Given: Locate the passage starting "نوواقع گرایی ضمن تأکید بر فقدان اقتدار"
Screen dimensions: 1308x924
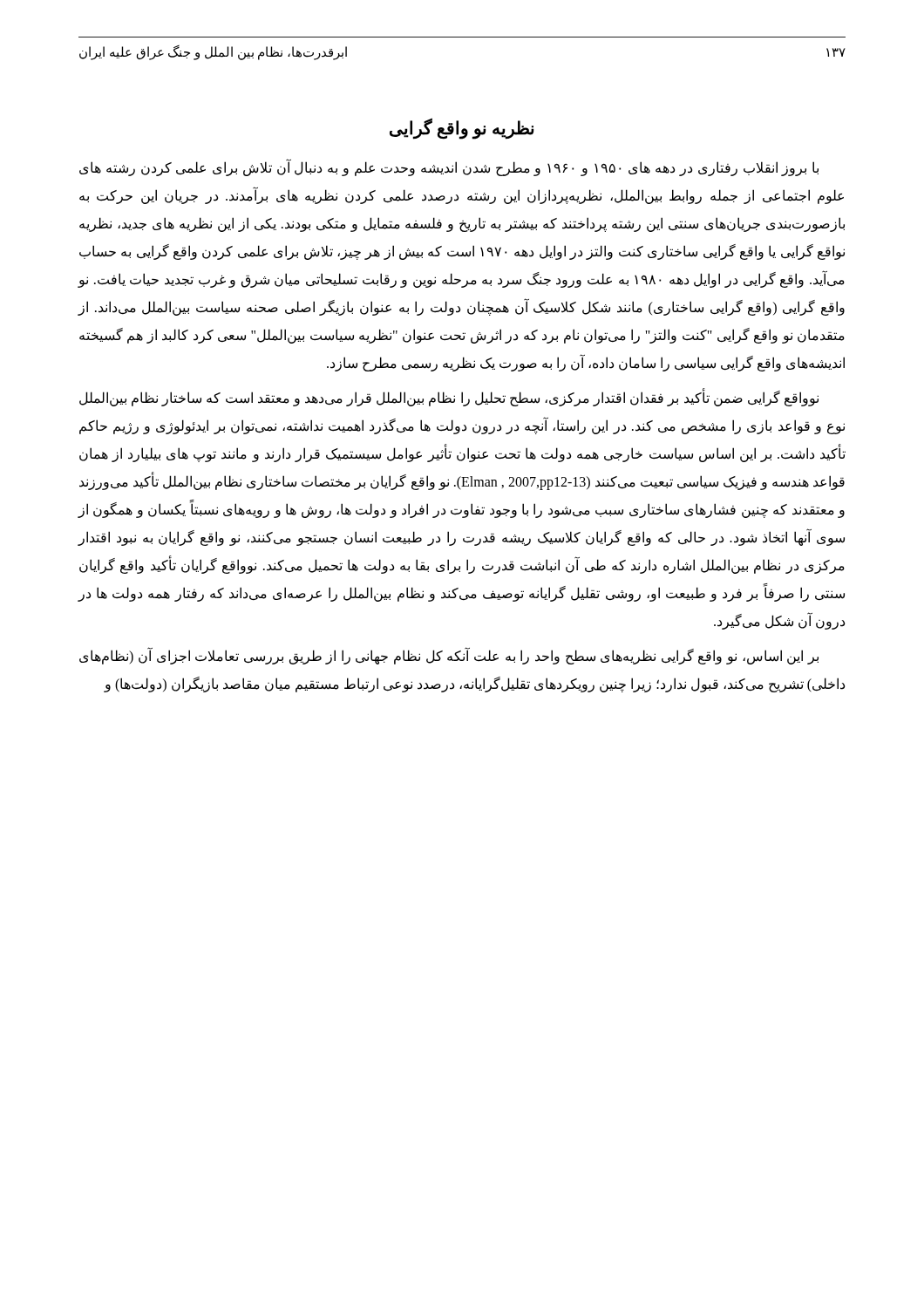Looking at the screenshot, I should tap(462, 510).
